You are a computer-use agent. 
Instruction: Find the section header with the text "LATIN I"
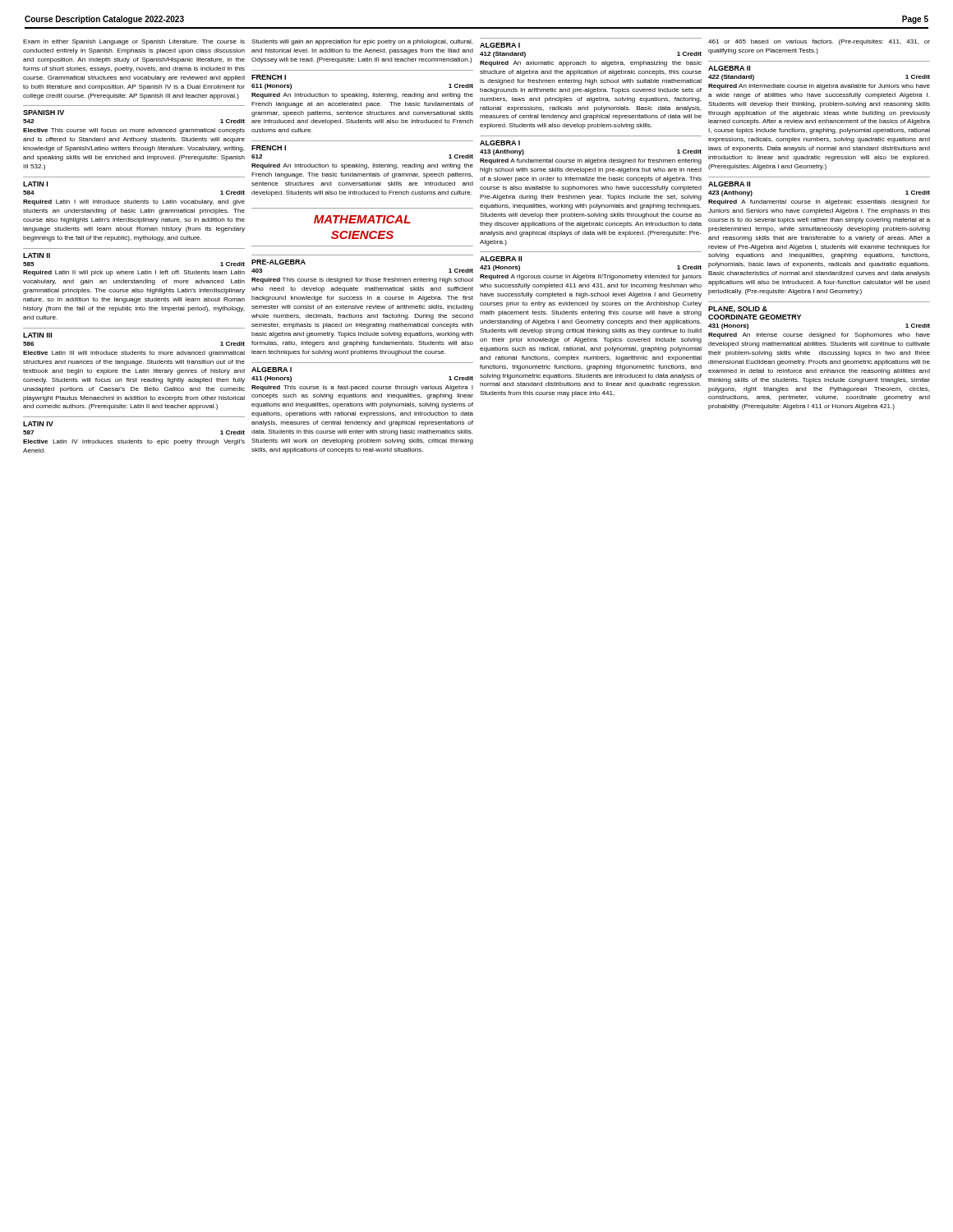tap(36, 184)
